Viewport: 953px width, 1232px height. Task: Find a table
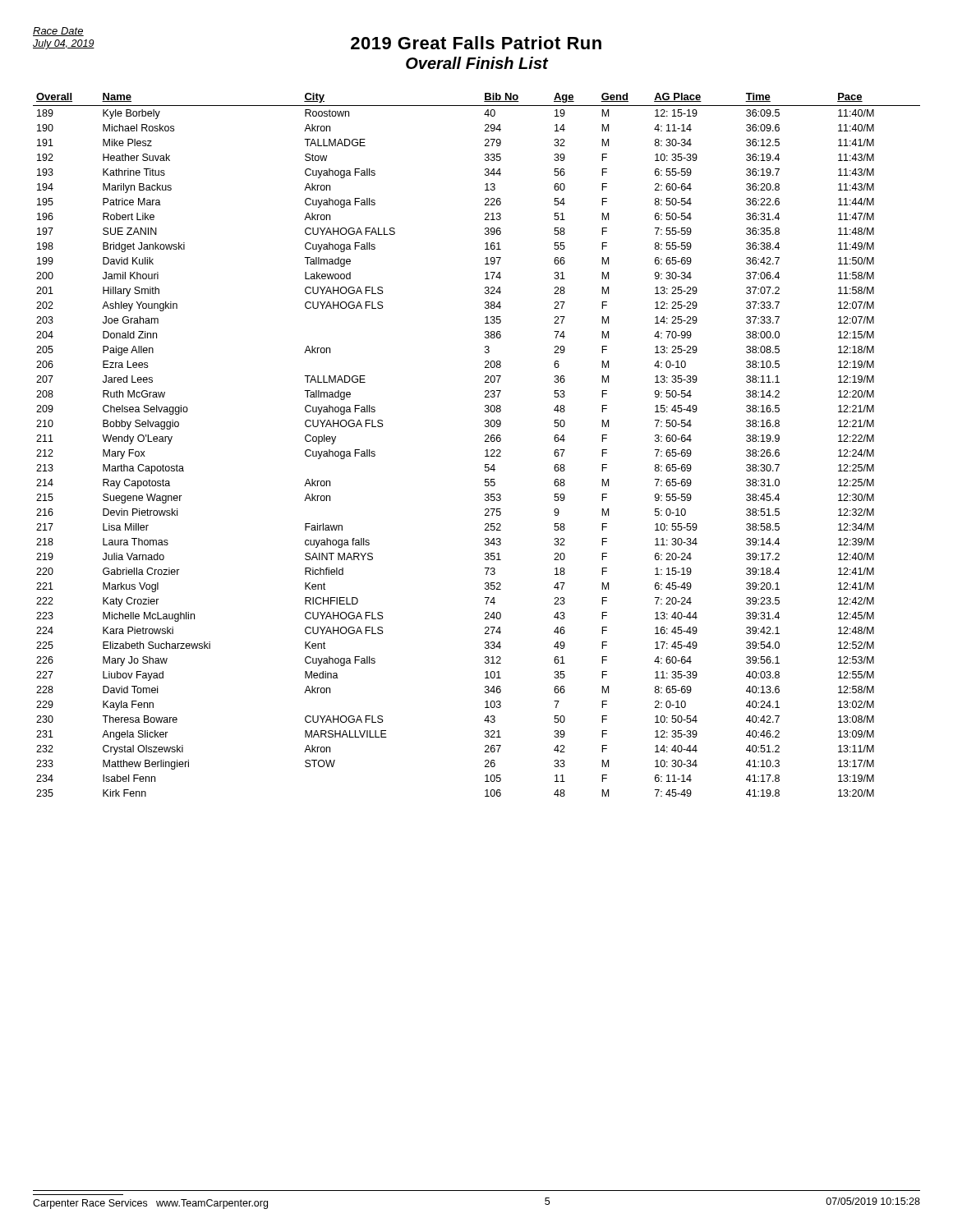pos(476,444)
